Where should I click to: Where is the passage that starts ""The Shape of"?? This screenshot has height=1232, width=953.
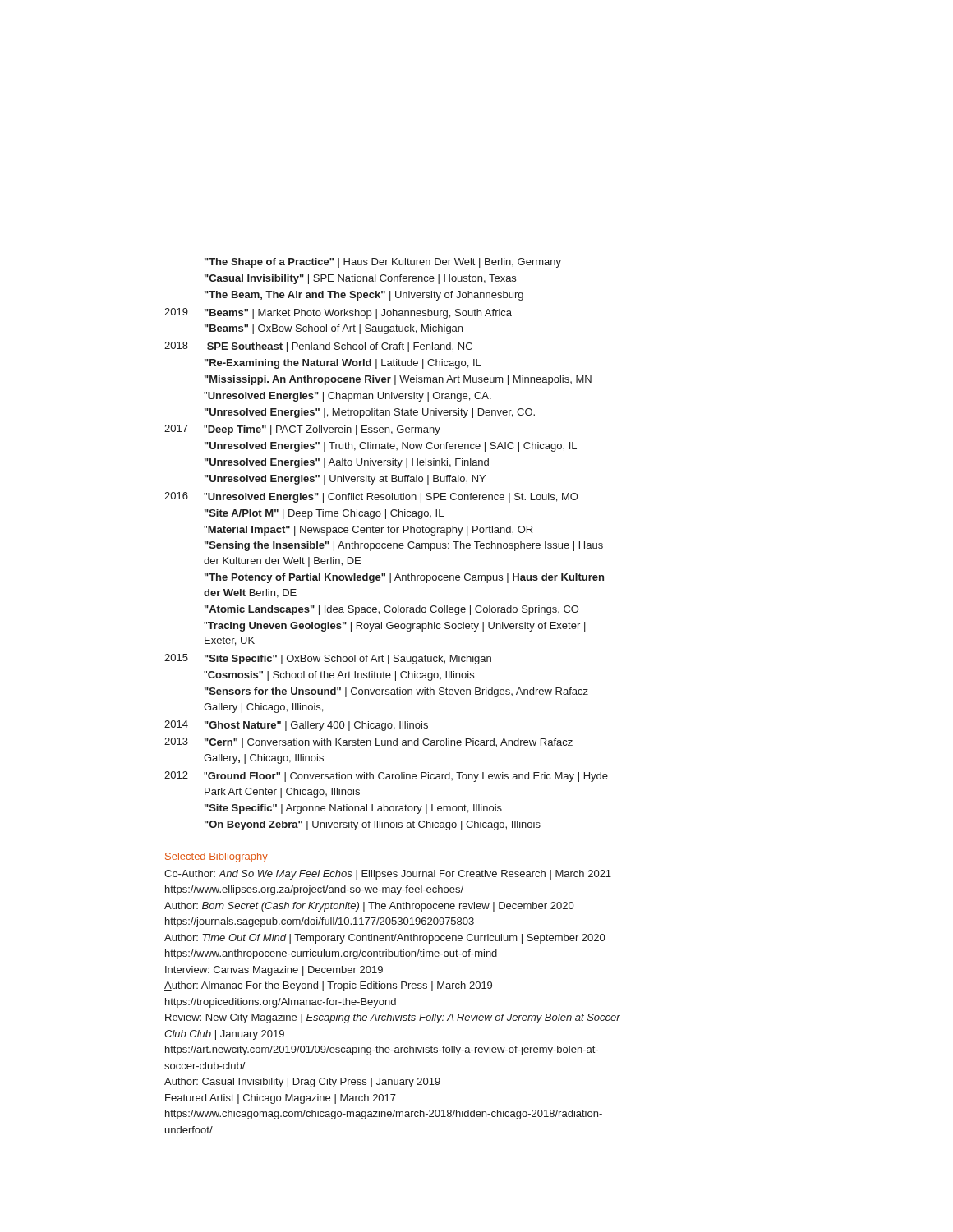(x=485, y=279)
